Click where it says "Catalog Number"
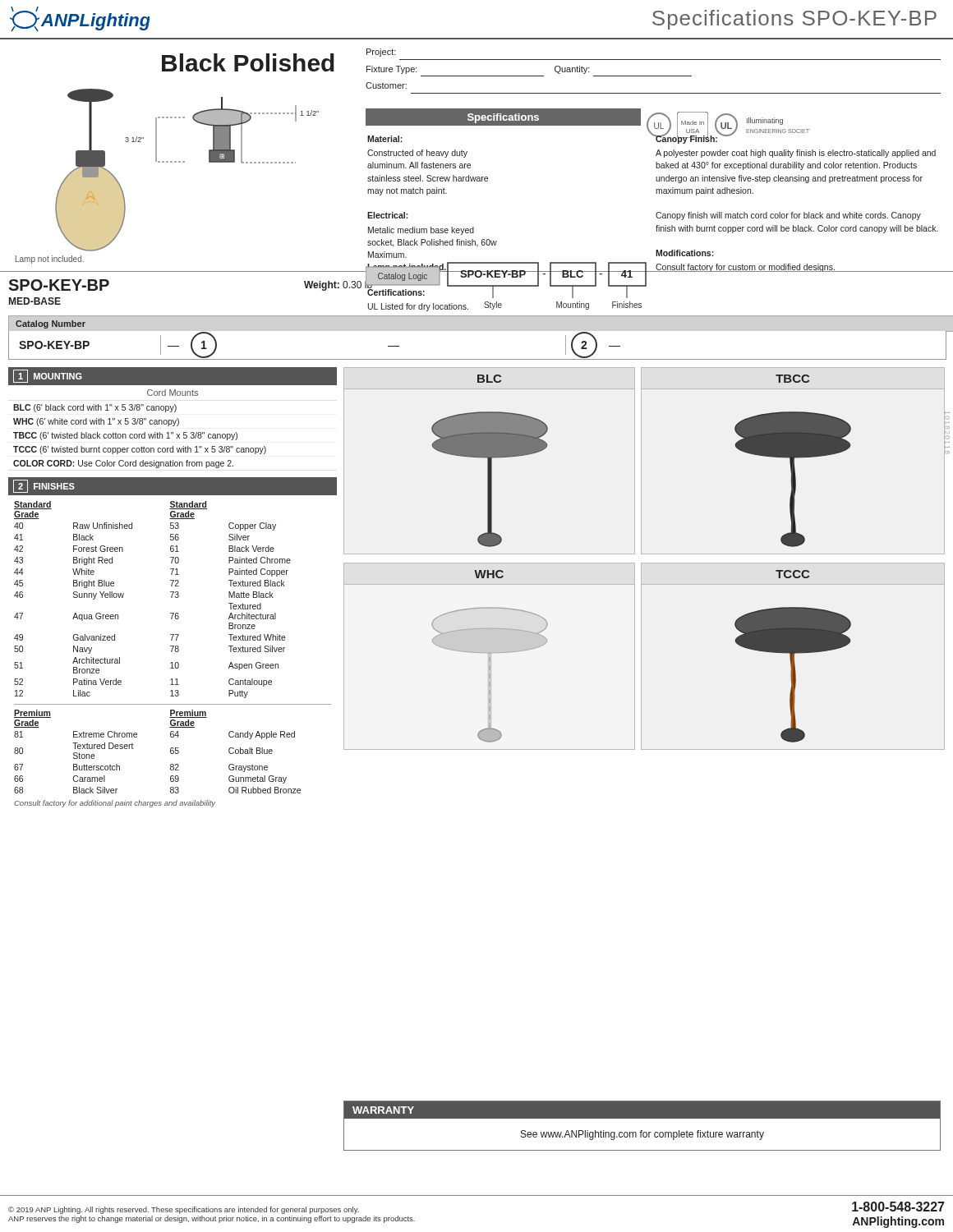This screenshot has width=953, height=1232. point(51,324)
